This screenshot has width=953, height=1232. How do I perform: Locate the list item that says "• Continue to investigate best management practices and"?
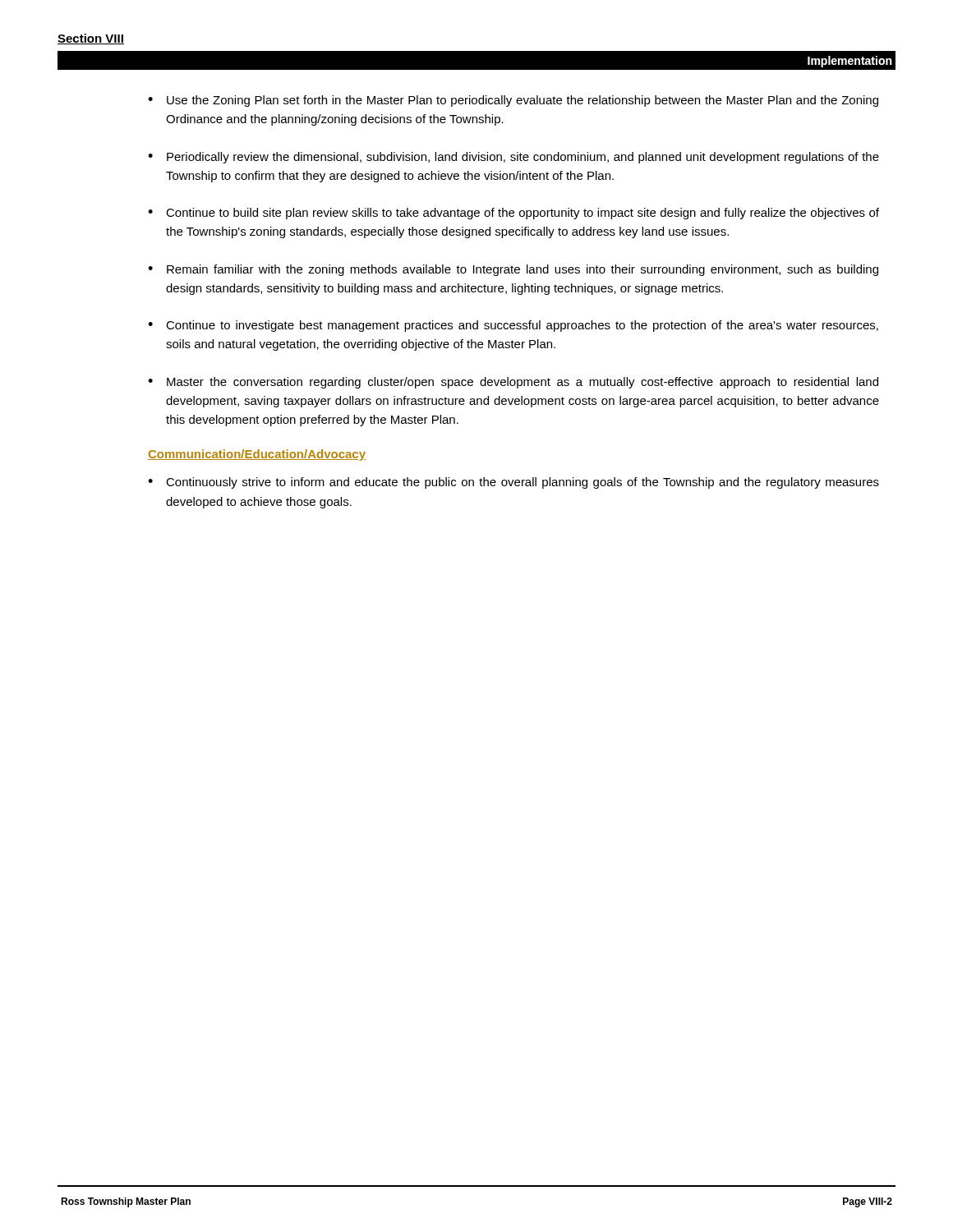coord(513,334)
